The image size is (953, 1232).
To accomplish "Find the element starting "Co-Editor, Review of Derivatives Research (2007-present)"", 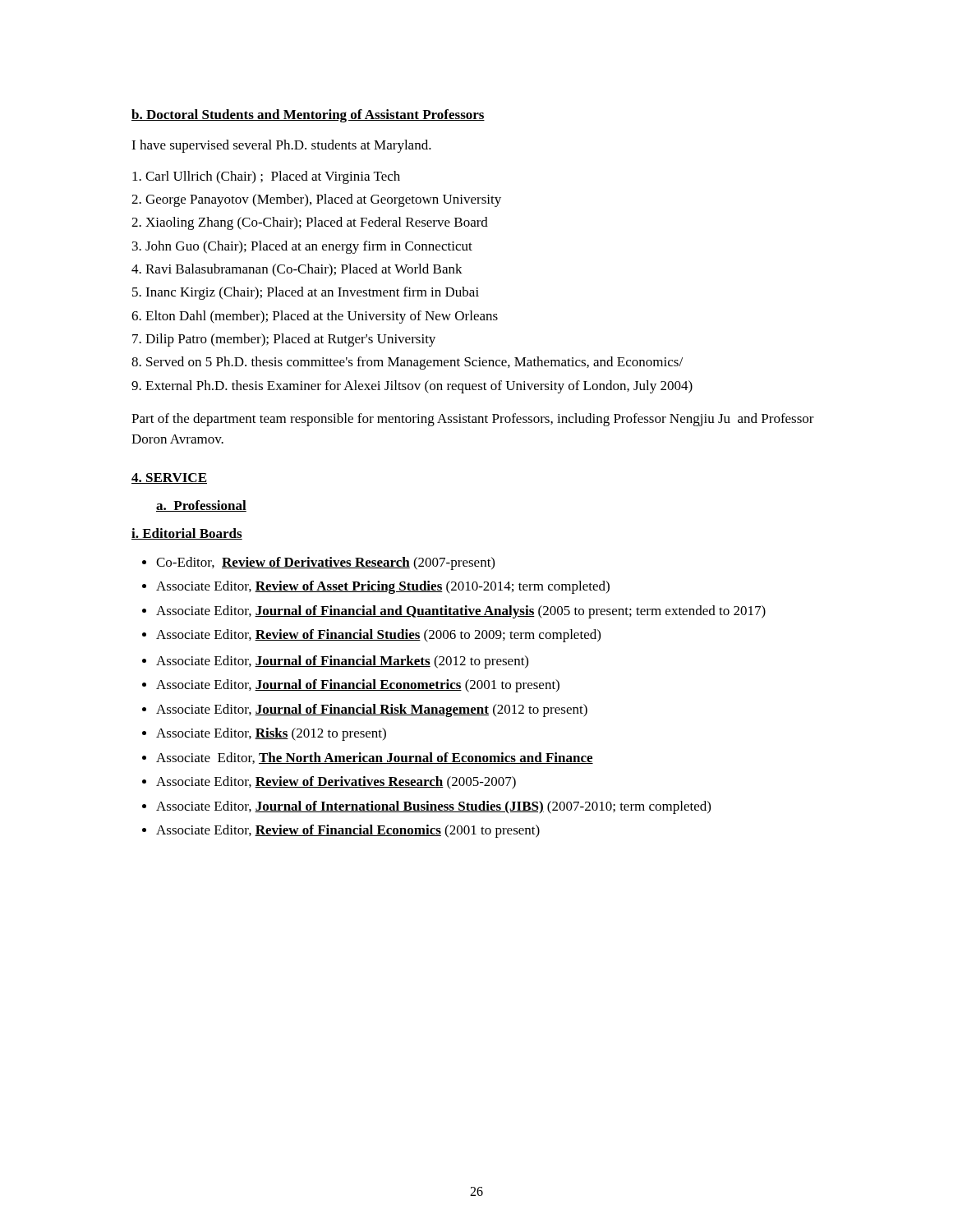I will (x=326, y=562).
